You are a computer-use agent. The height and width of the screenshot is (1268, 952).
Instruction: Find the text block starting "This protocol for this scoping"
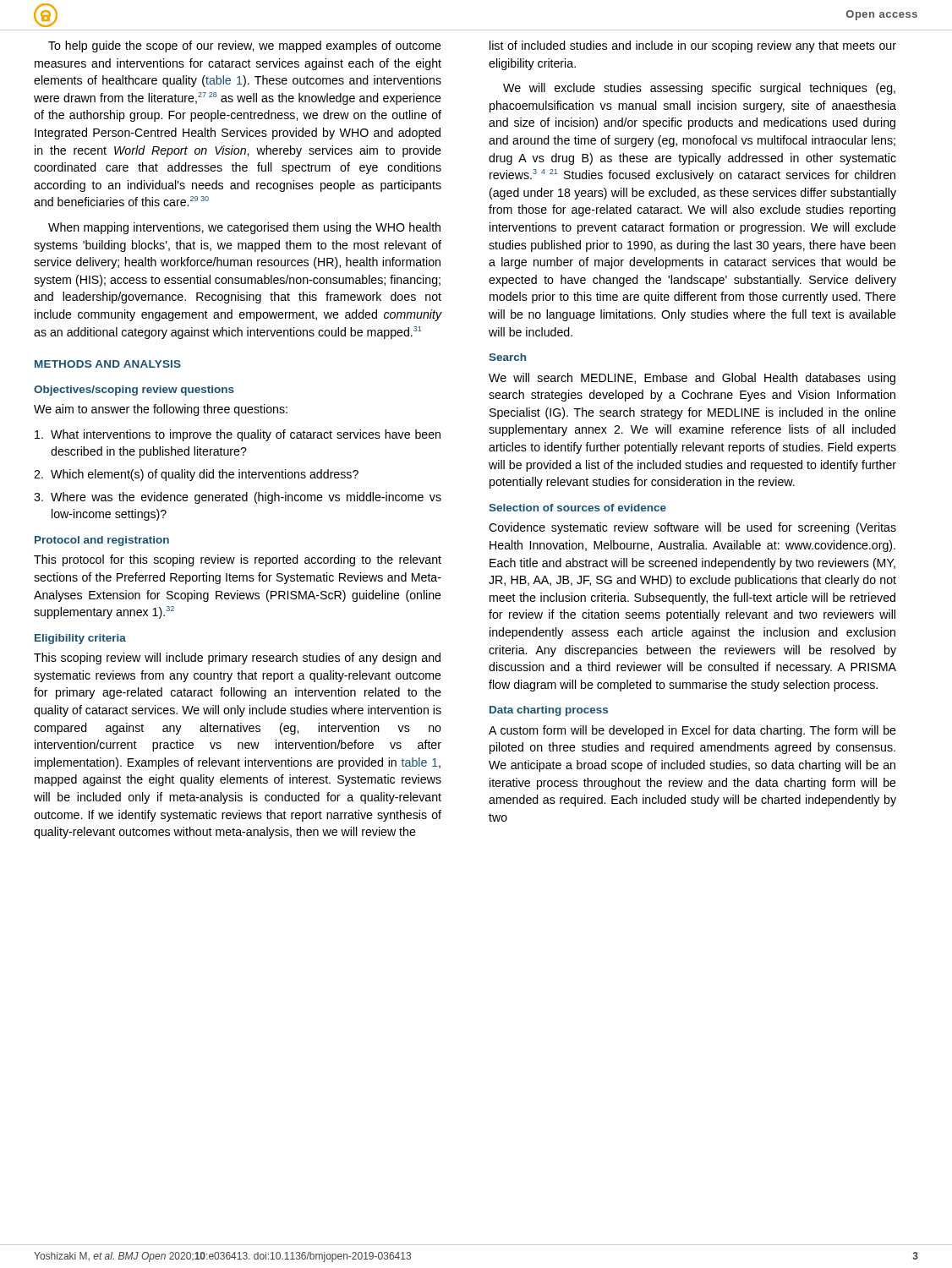pyautogui.click(x=238, y=586)
